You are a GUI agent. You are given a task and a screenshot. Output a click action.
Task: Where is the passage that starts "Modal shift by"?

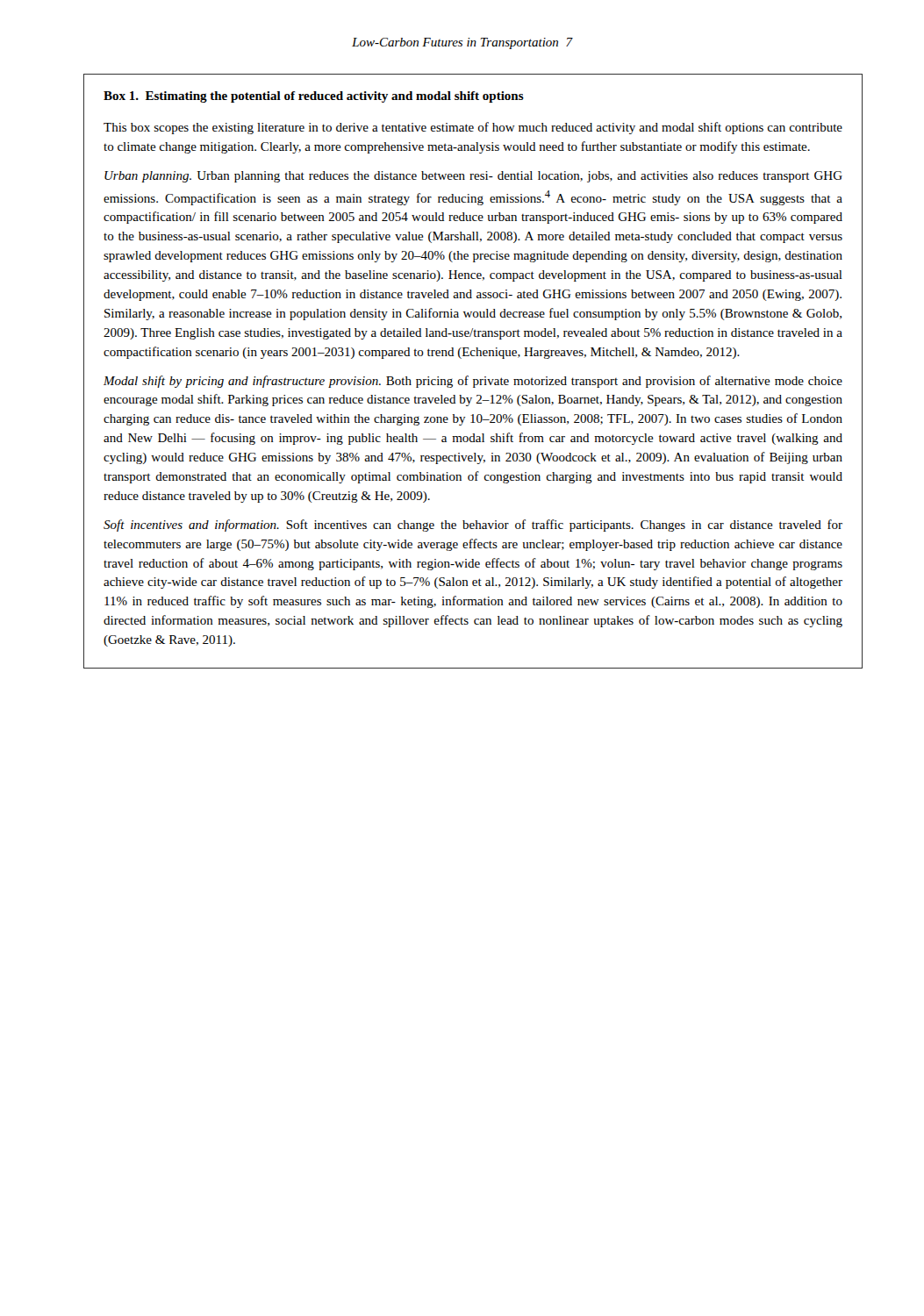[x=473, y=438]
